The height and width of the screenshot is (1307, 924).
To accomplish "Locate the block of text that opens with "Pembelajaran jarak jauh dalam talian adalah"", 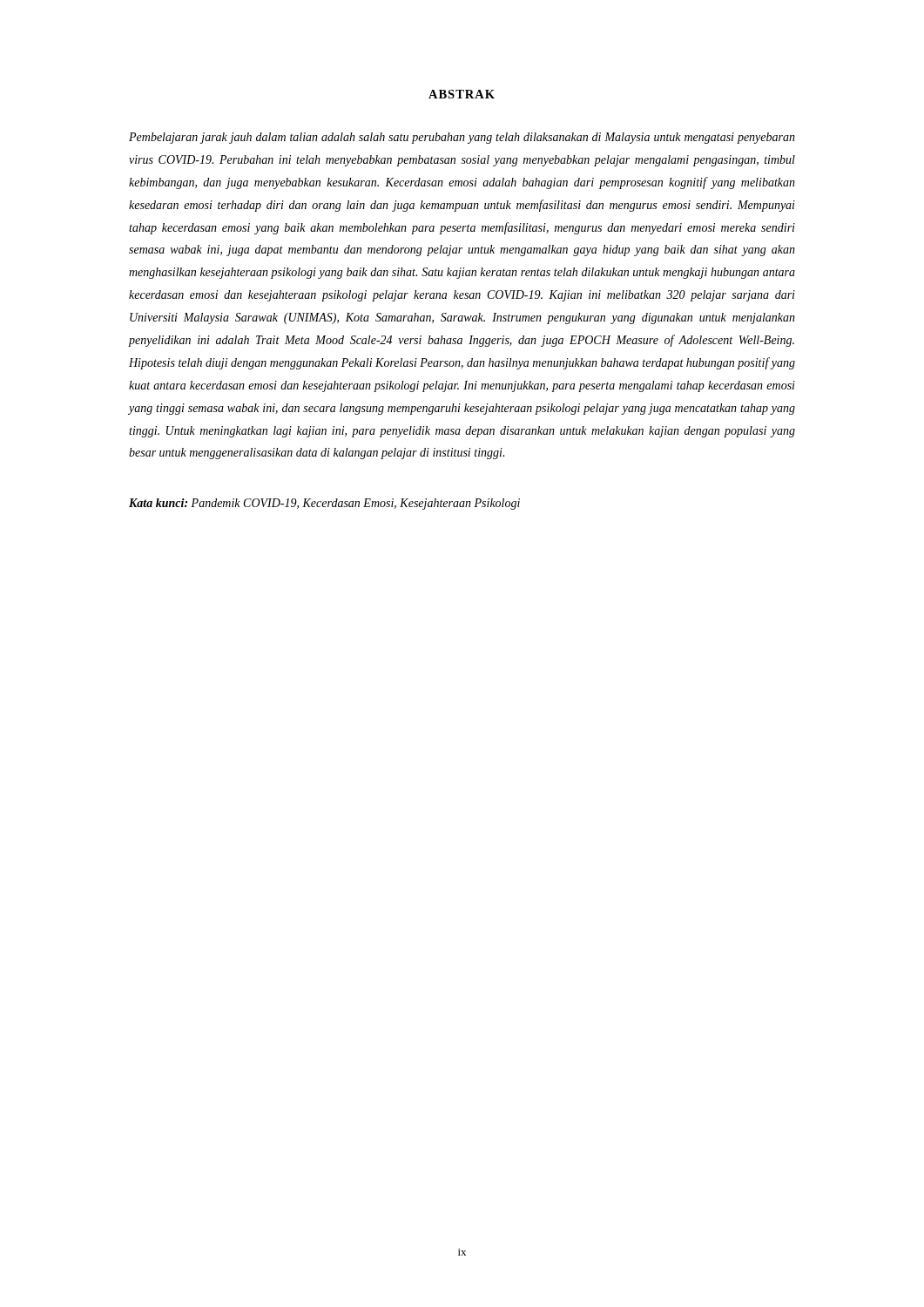I will (462, 295).
